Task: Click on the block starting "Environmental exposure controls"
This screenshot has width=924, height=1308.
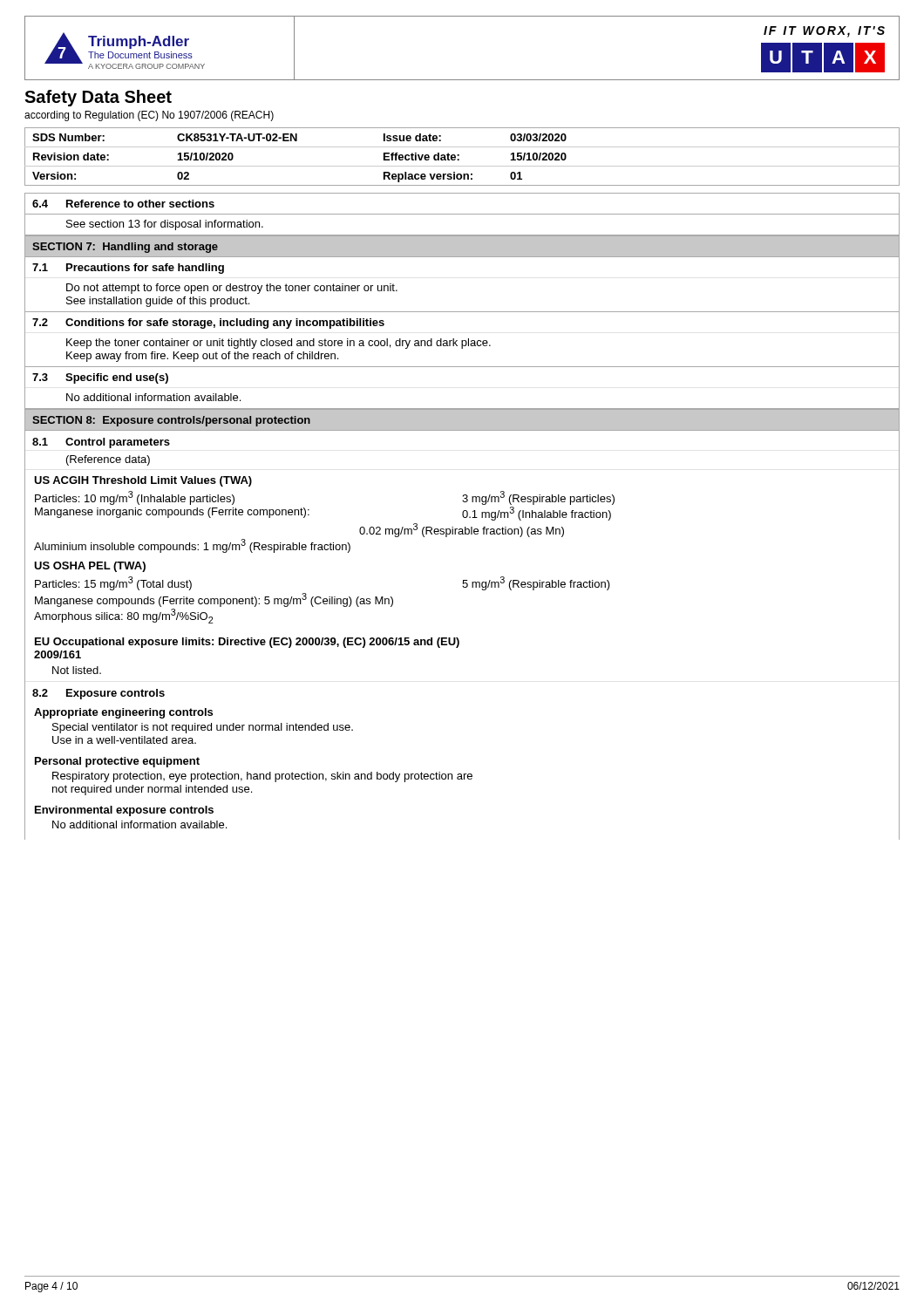Action: 124,810
